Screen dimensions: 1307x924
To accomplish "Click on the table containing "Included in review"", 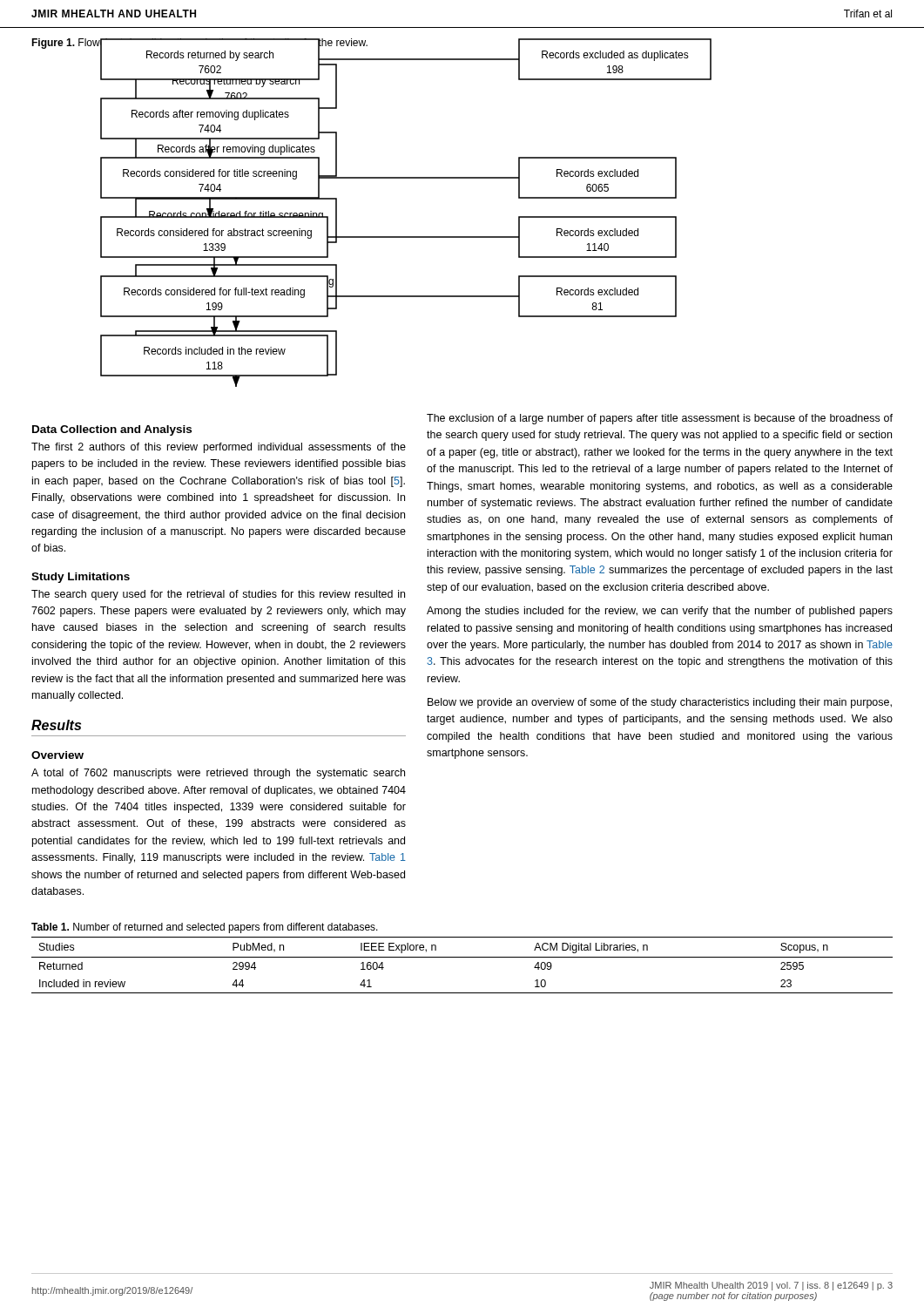I will (462, 965).
